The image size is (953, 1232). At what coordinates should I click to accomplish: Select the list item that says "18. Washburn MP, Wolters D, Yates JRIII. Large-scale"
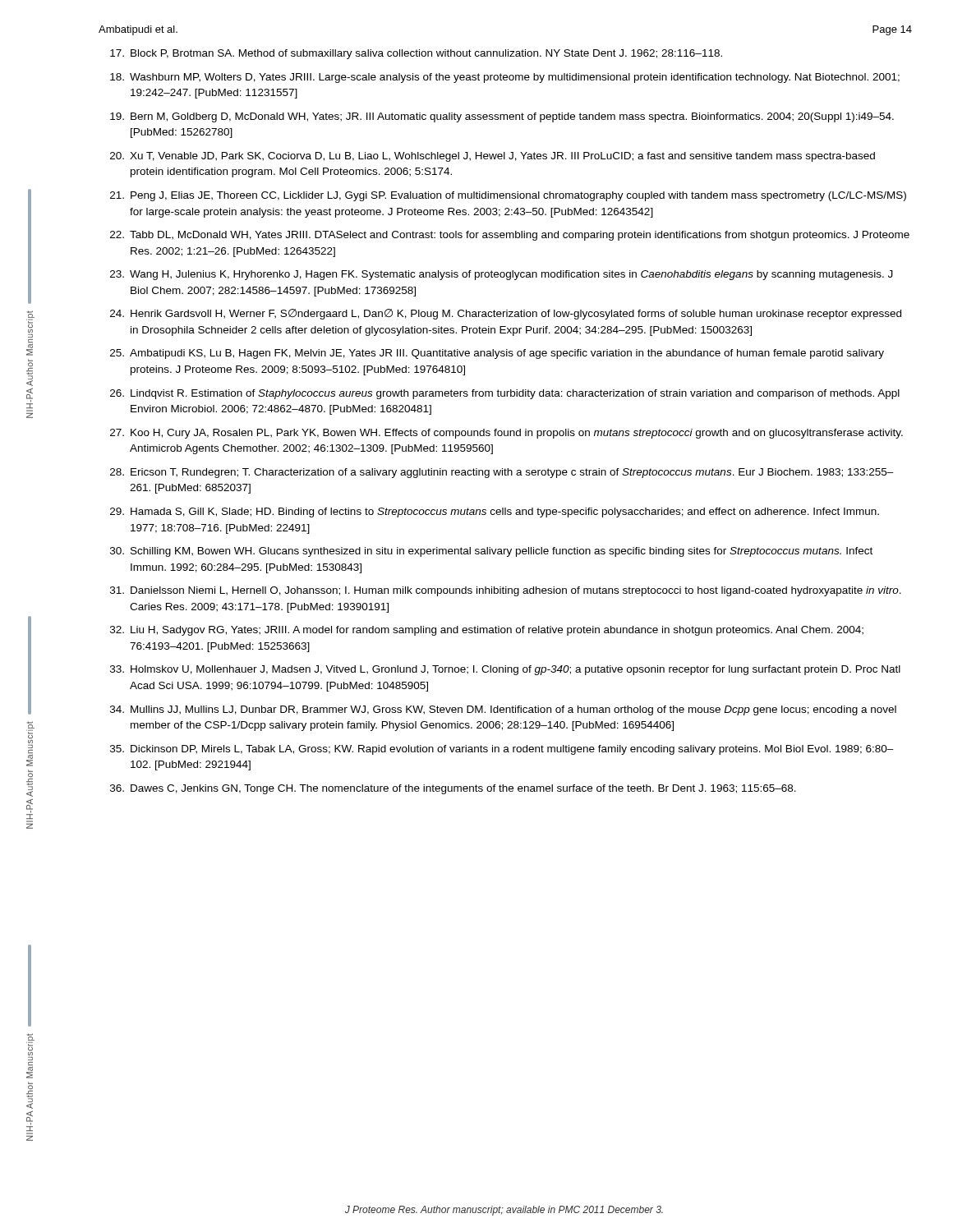[x=504, y=85]
